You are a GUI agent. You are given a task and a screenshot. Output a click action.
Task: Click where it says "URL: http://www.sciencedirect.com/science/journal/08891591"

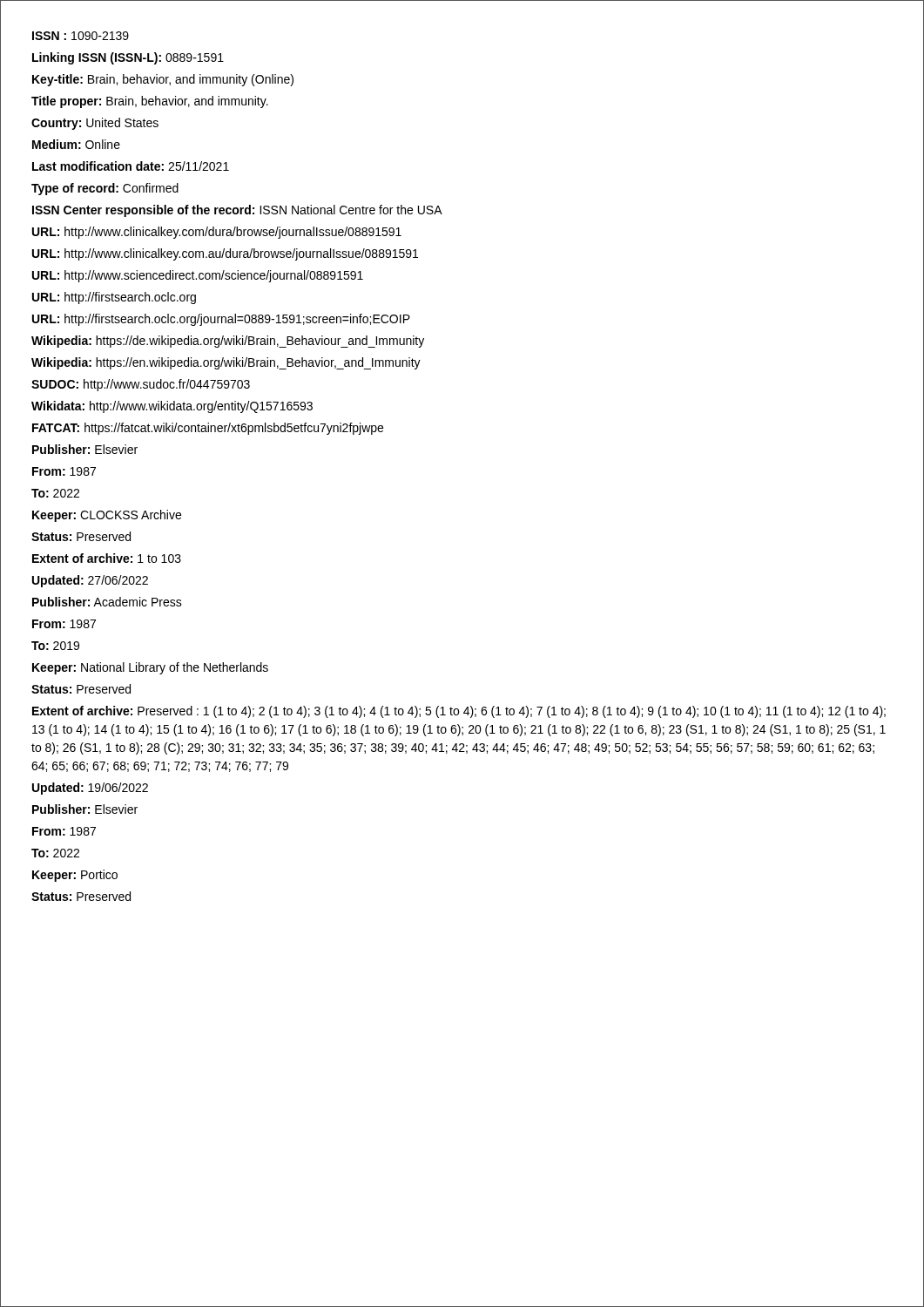[197, 275]
